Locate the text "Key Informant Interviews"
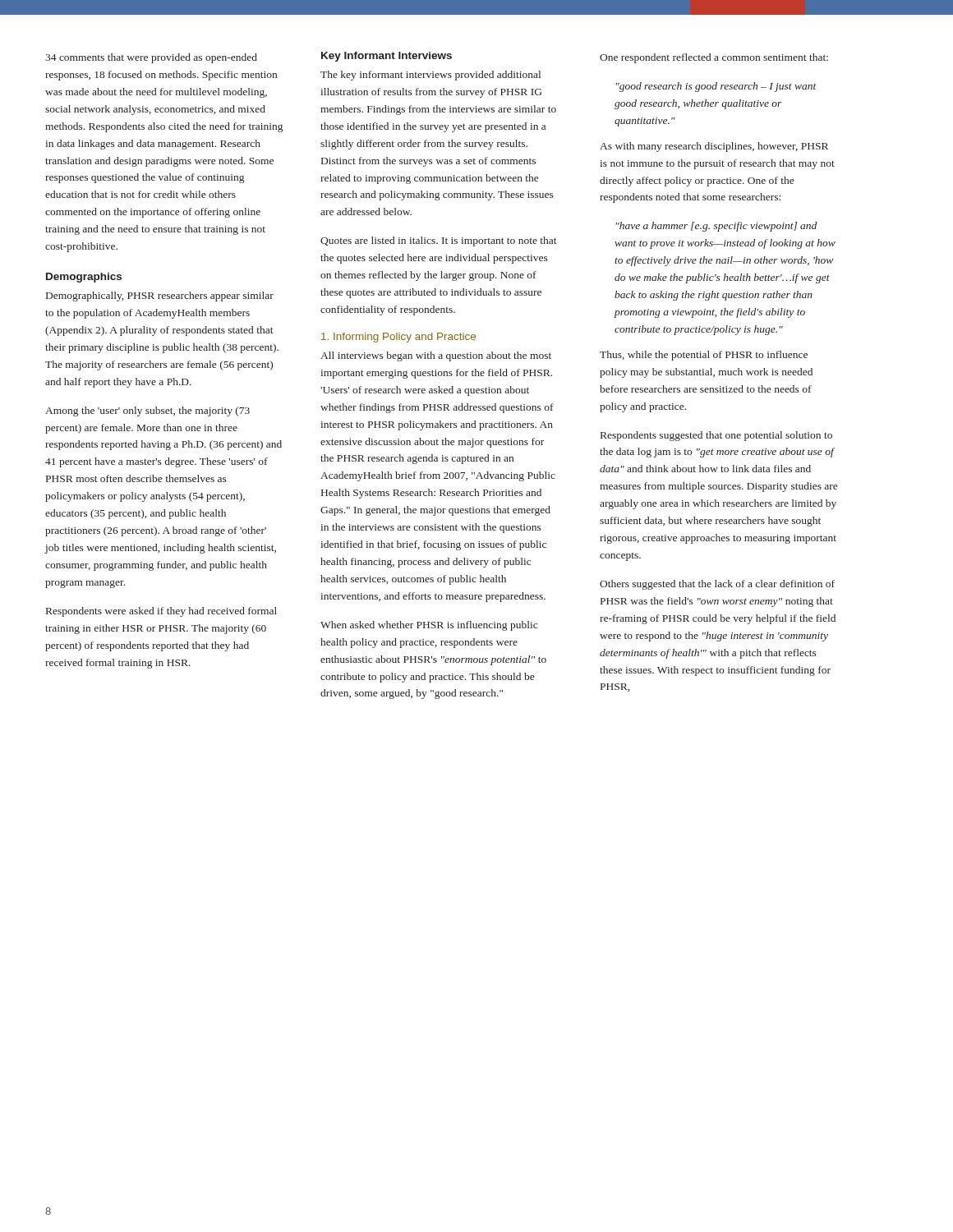953x1232 pixels. click(386, 55)
